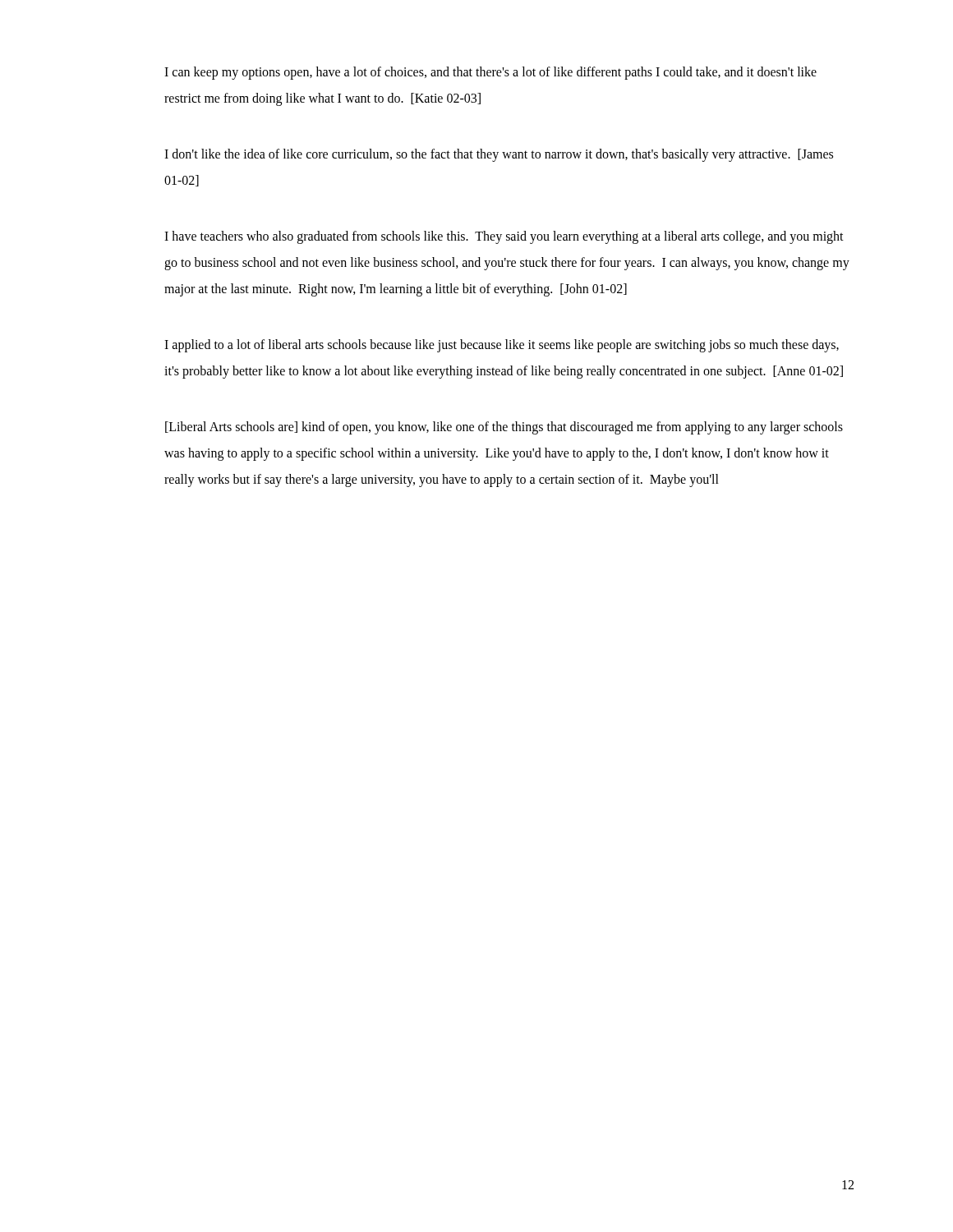Find the text block that reads "I applied to a"
Screen dimensions: 1232x953
504,358
